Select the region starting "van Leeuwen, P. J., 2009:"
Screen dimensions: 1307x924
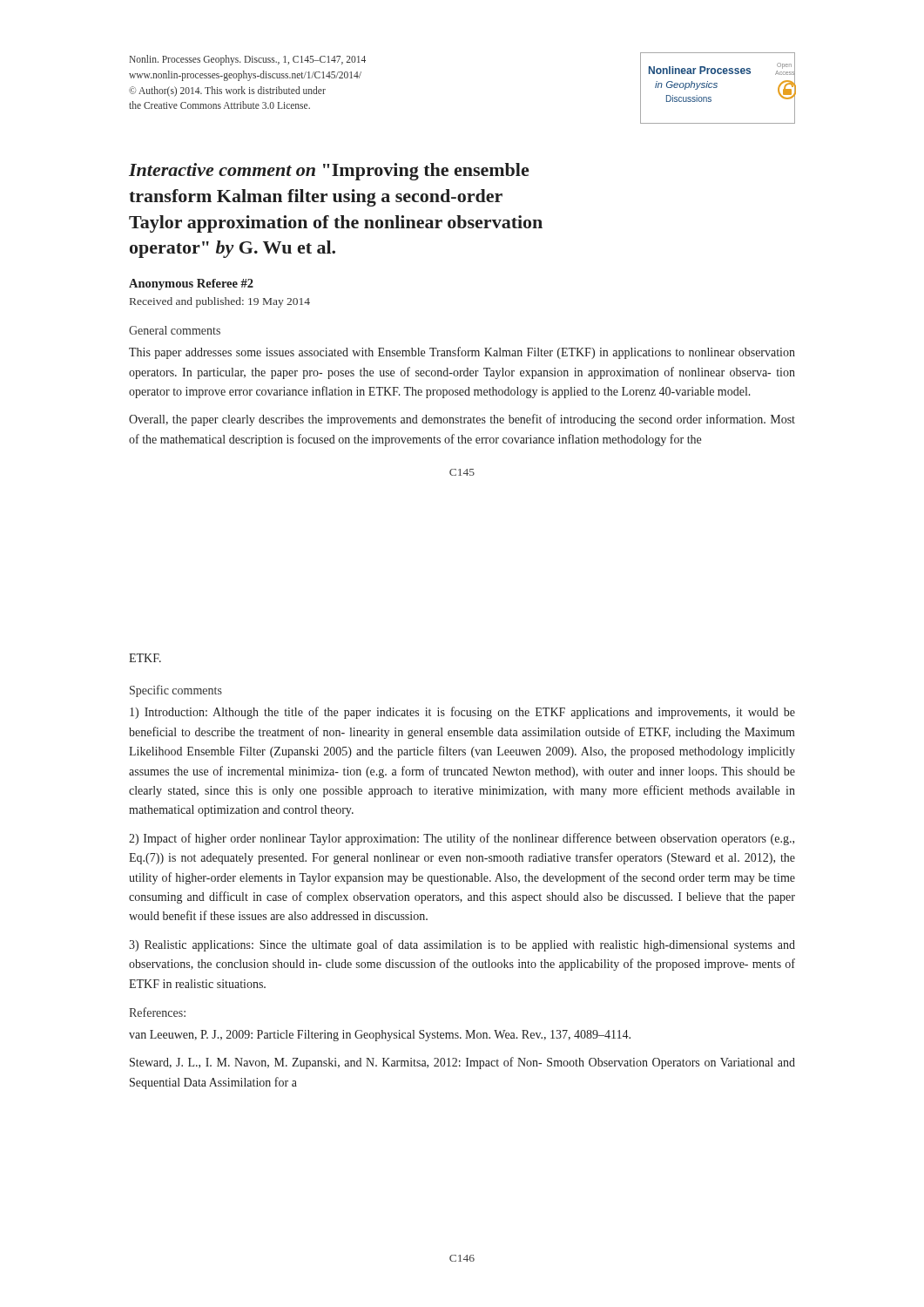click(x=380, y=1035)
